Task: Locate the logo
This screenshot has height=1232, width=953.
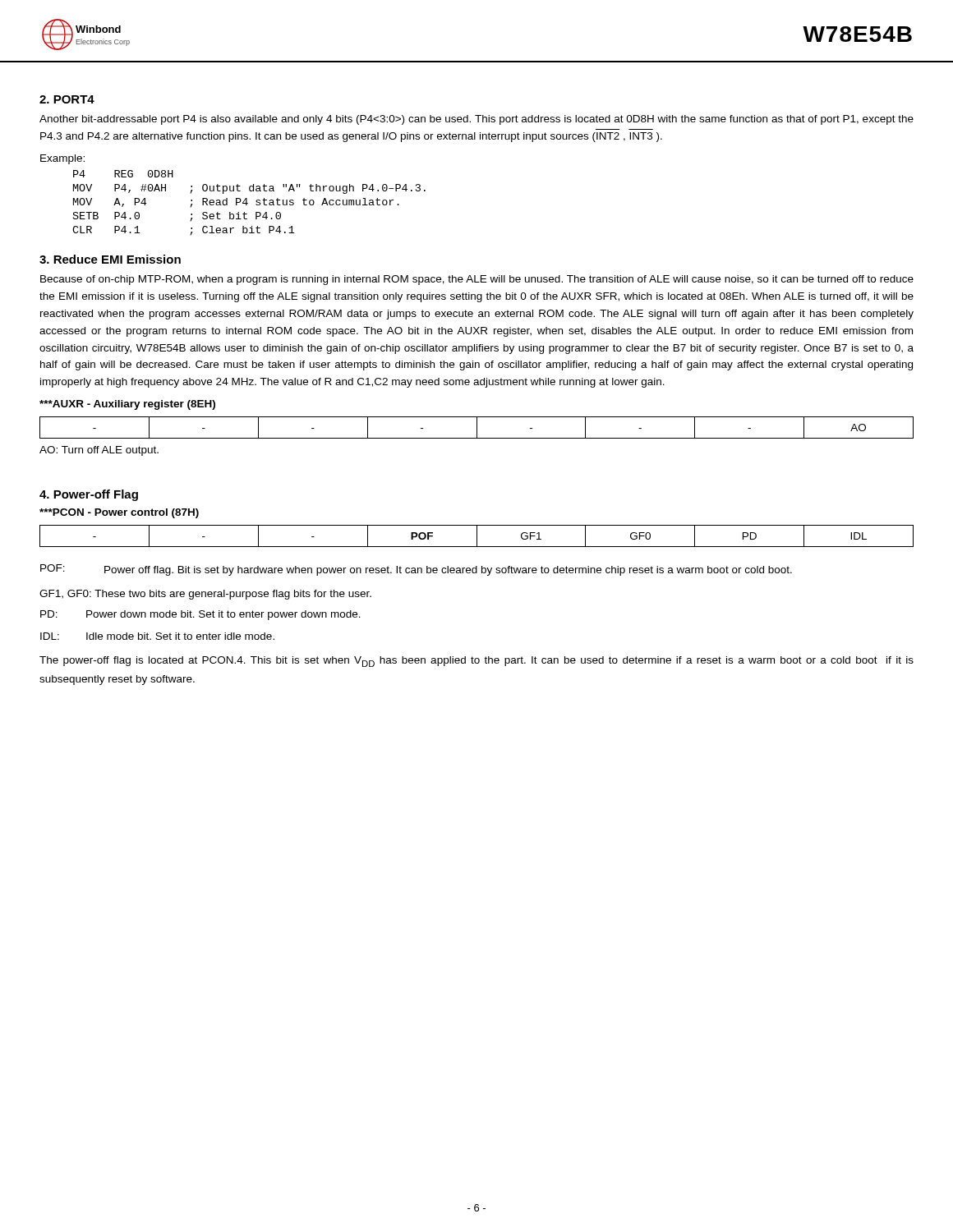Action: coord(85,34)
